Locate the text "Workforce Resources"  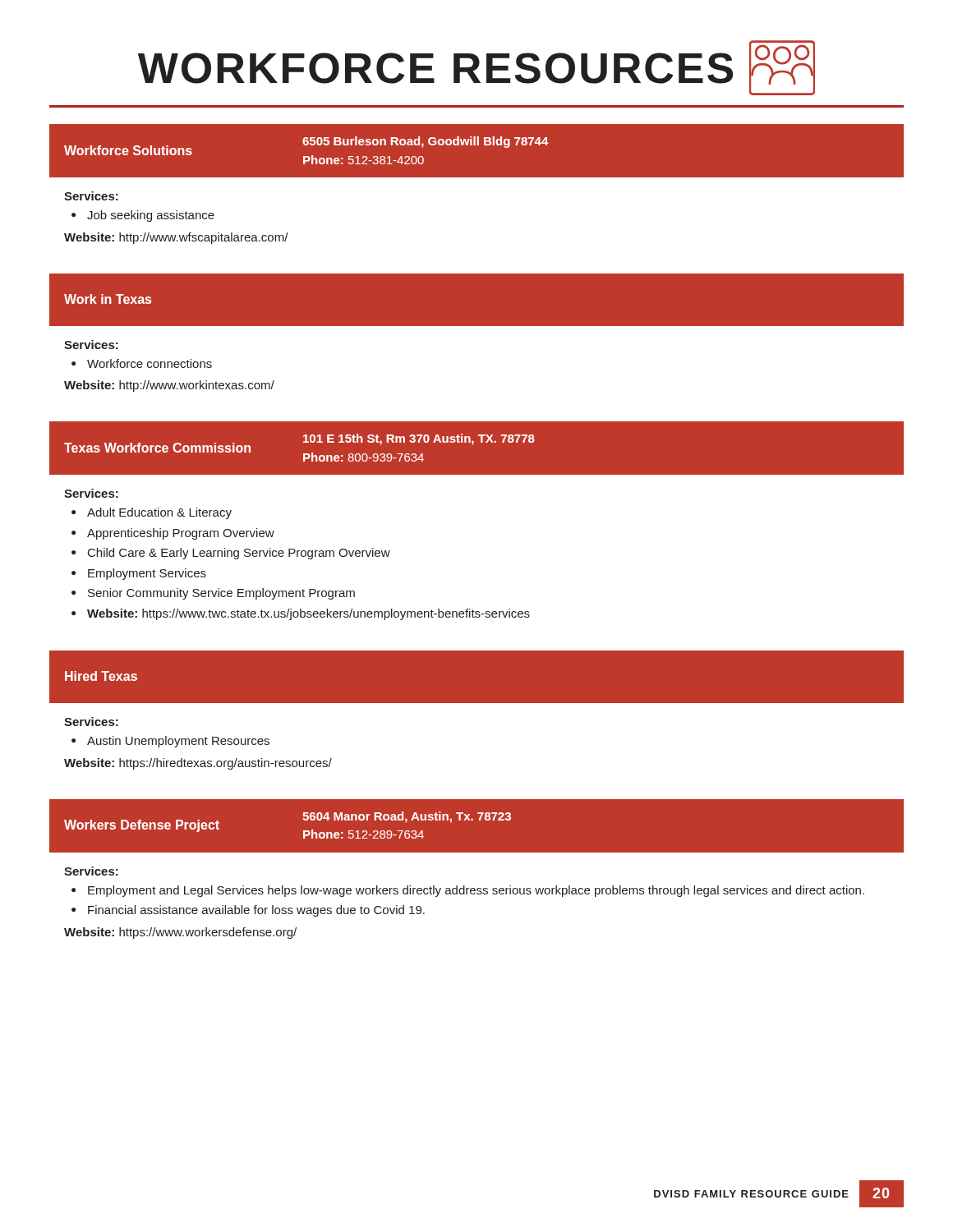point(476,68)
